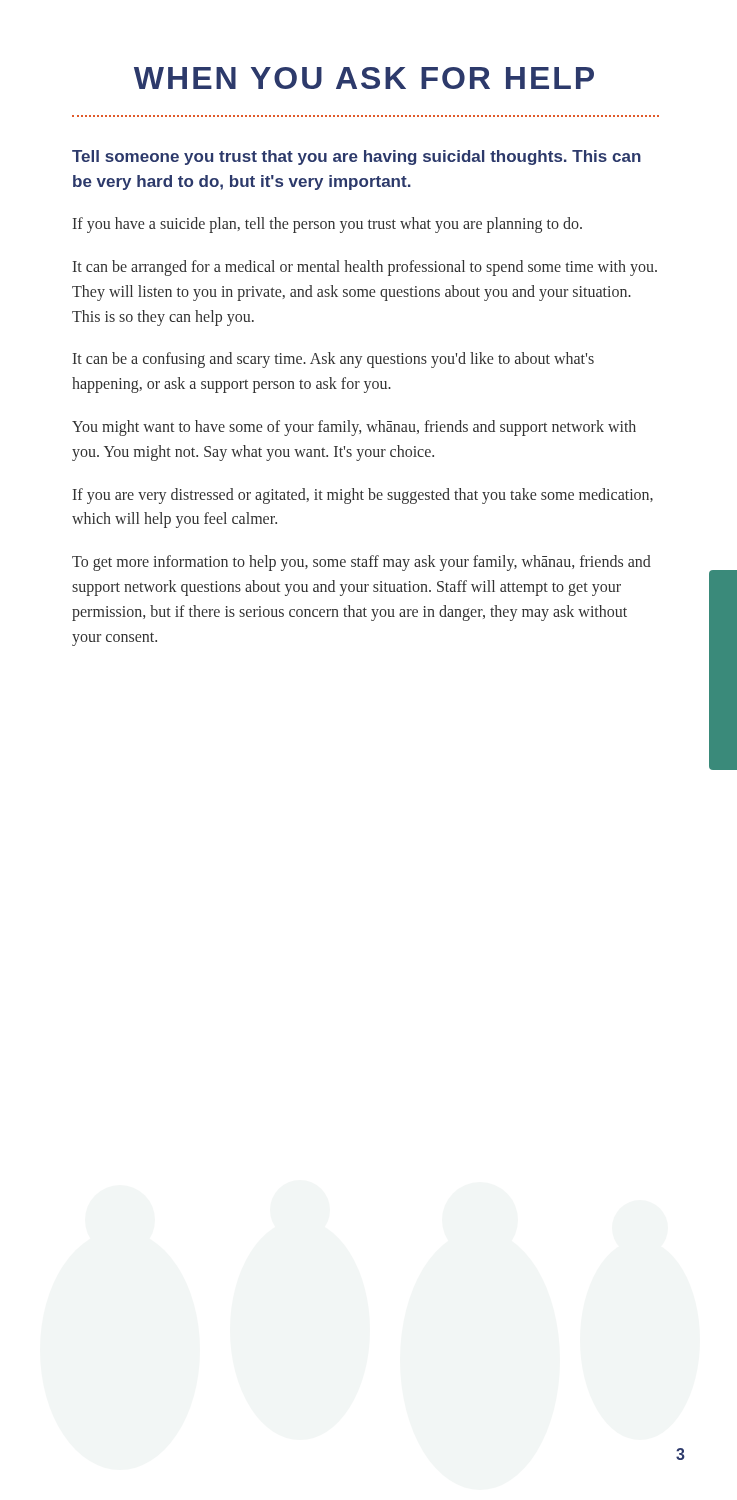
Task: Locate the text block that says "You might want to have some of your"
Action: coord(354,439)
